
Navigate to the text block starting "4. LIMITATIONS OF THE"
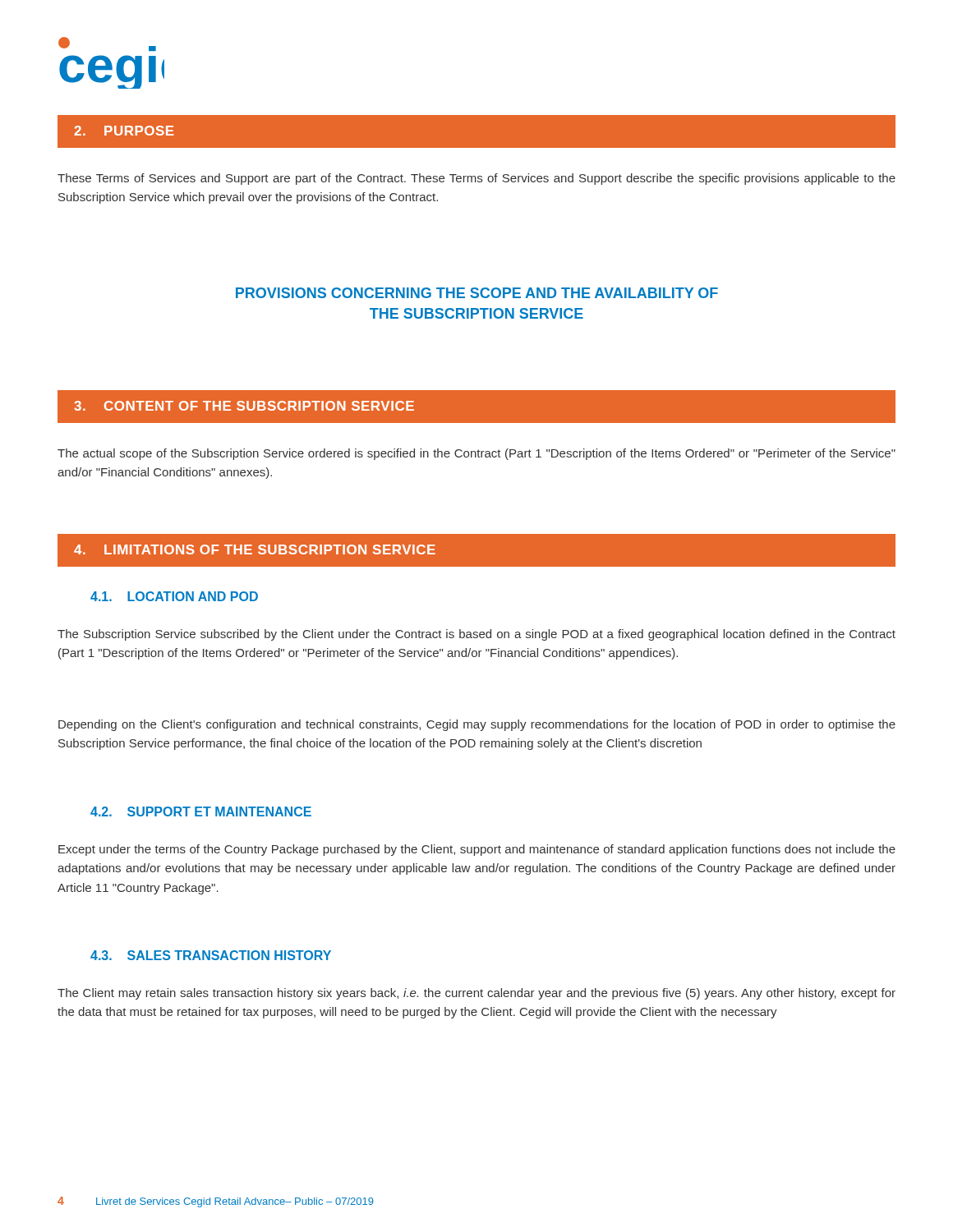pos(476,550)
